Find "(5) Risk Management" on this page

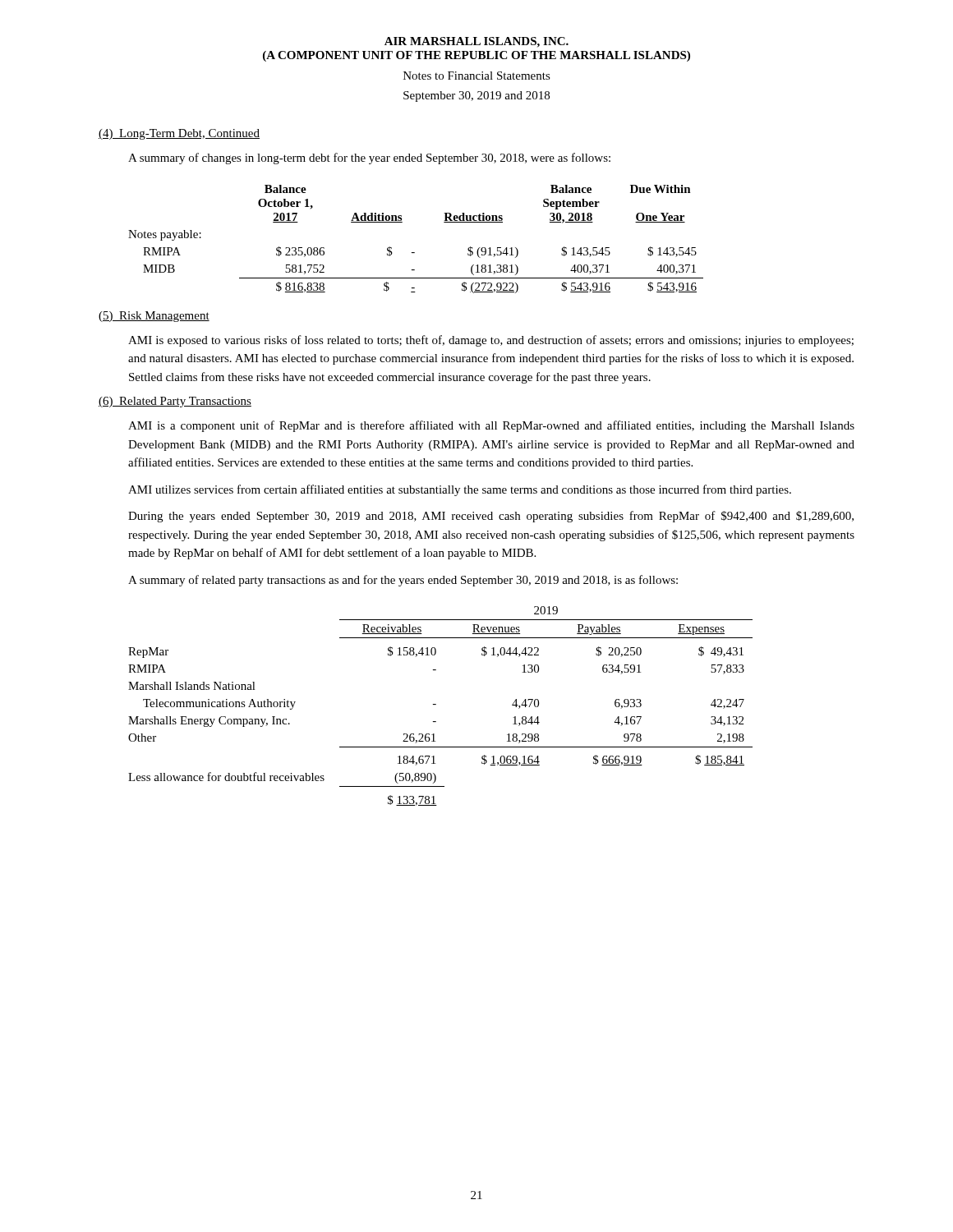154,315
